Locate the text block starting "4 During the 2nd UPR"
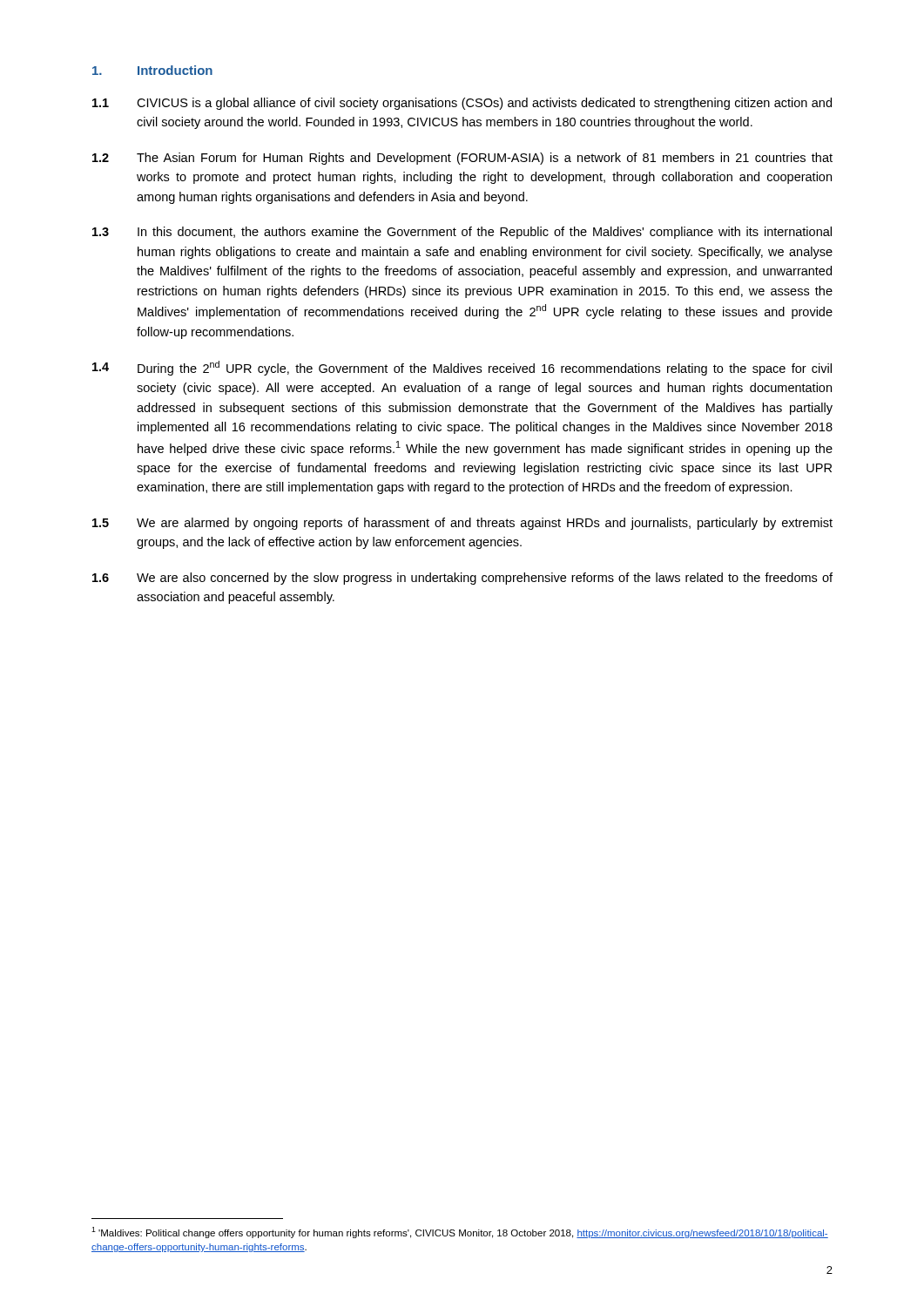This screenshot has width=924, height=1307. [x=462, y=427]
